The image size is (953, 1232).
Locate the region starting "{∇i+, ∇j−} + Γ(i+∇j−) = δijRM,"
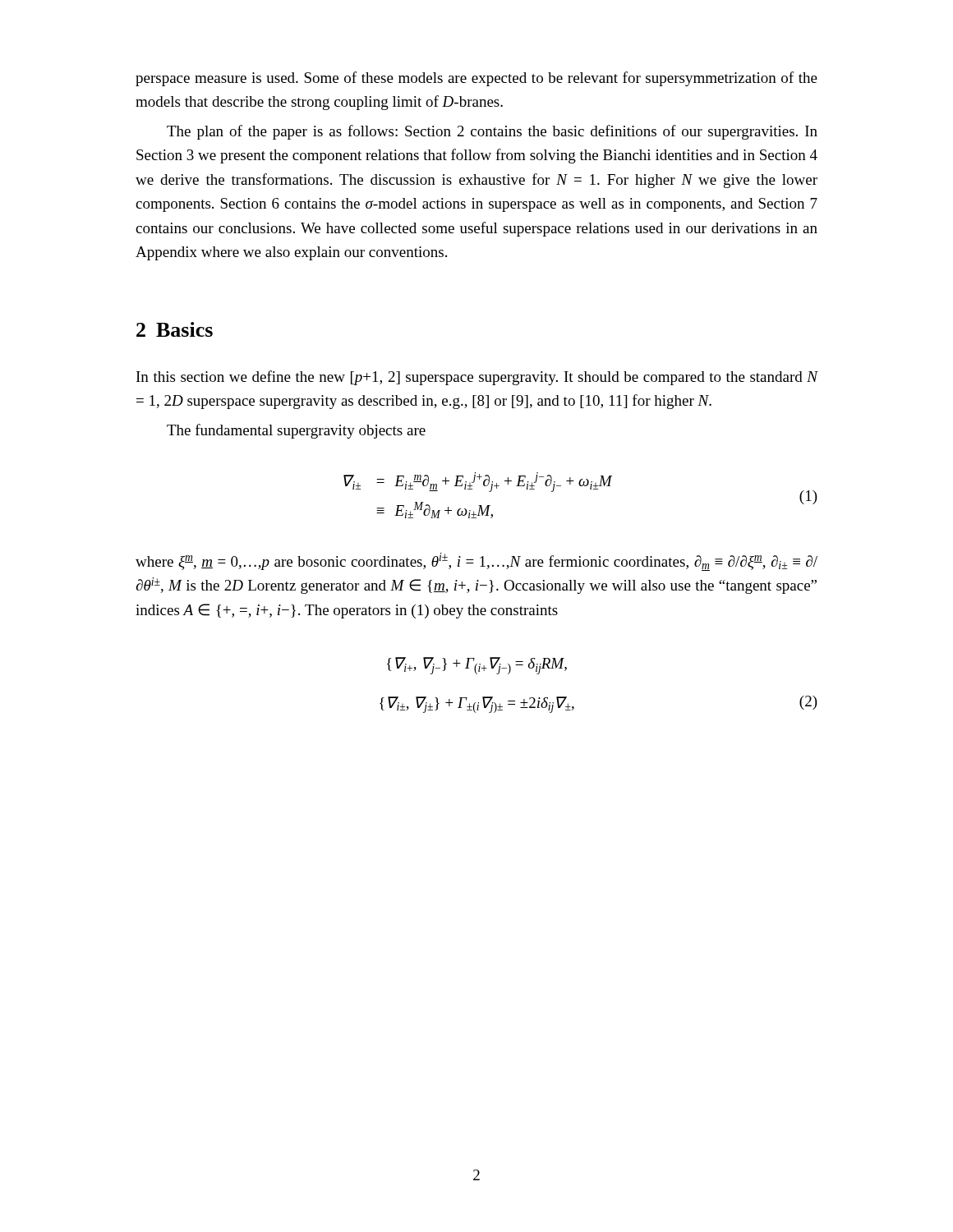coord(477,666)
